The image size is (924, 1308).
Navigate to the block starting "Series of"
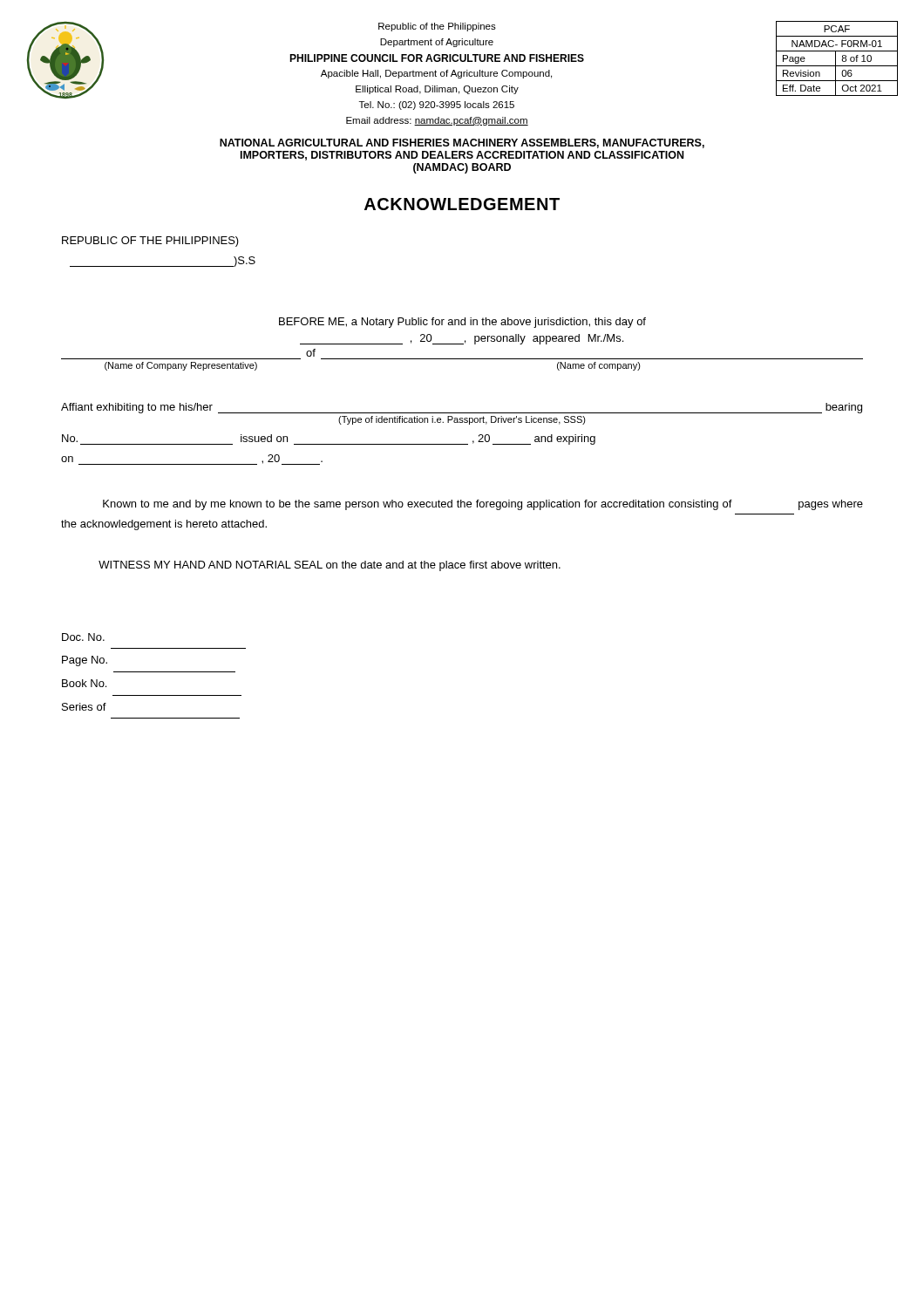pos(84,707)
